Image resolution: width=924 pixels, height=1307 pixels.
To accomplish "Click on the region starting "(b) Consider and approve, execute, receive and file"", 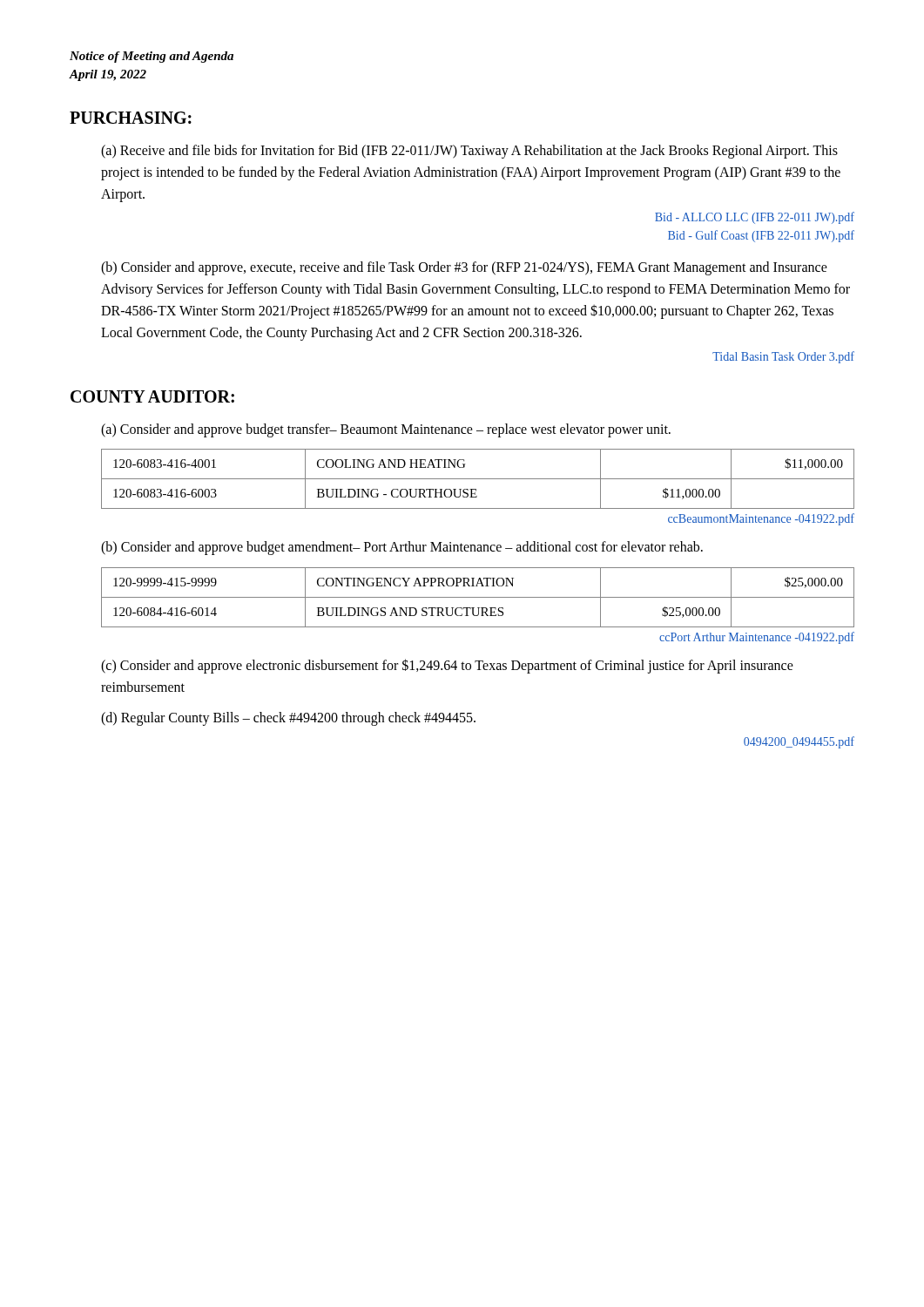I will click(x=478, y=311).
